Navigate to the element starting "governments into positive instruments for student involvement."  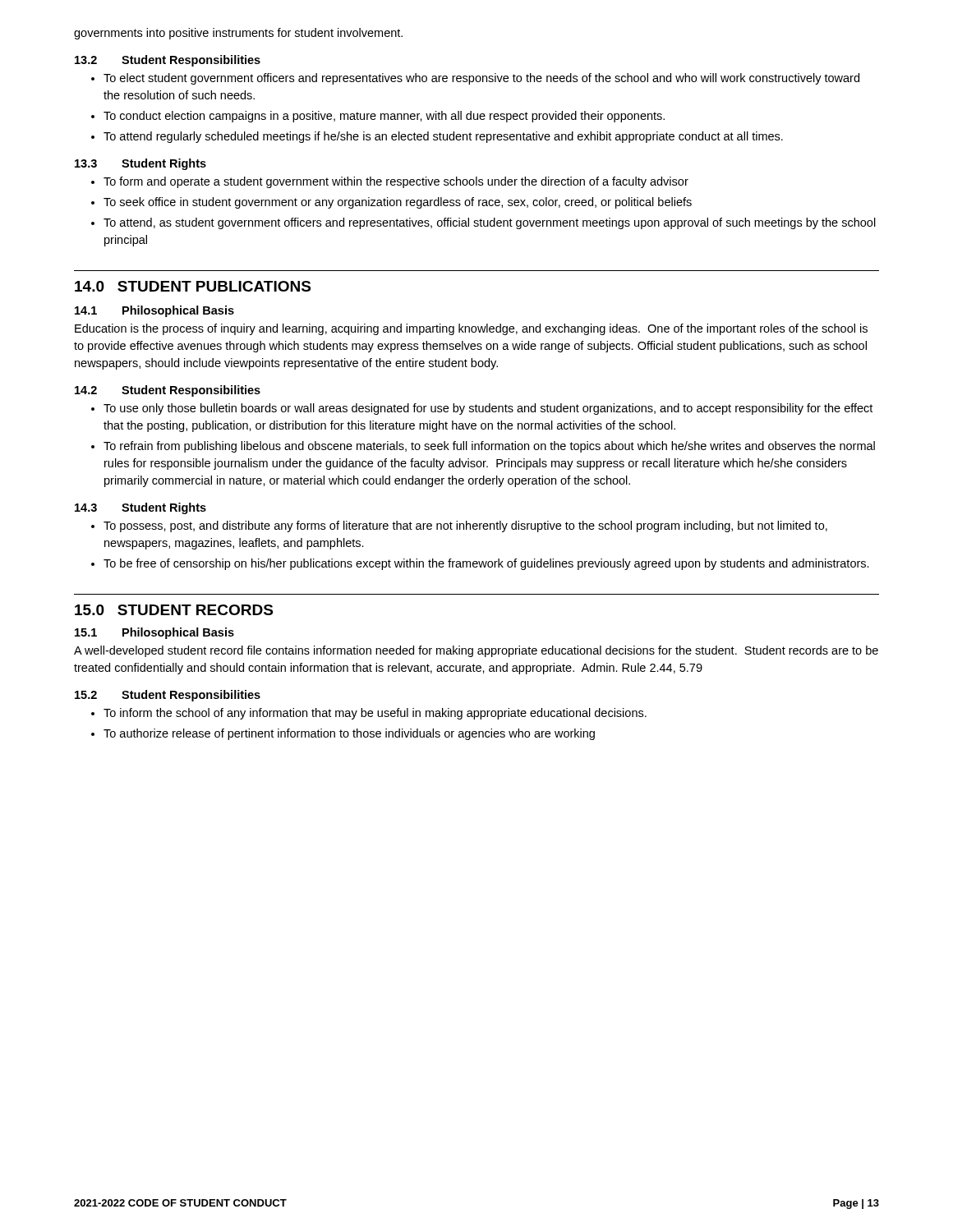[x=239, y=33]
